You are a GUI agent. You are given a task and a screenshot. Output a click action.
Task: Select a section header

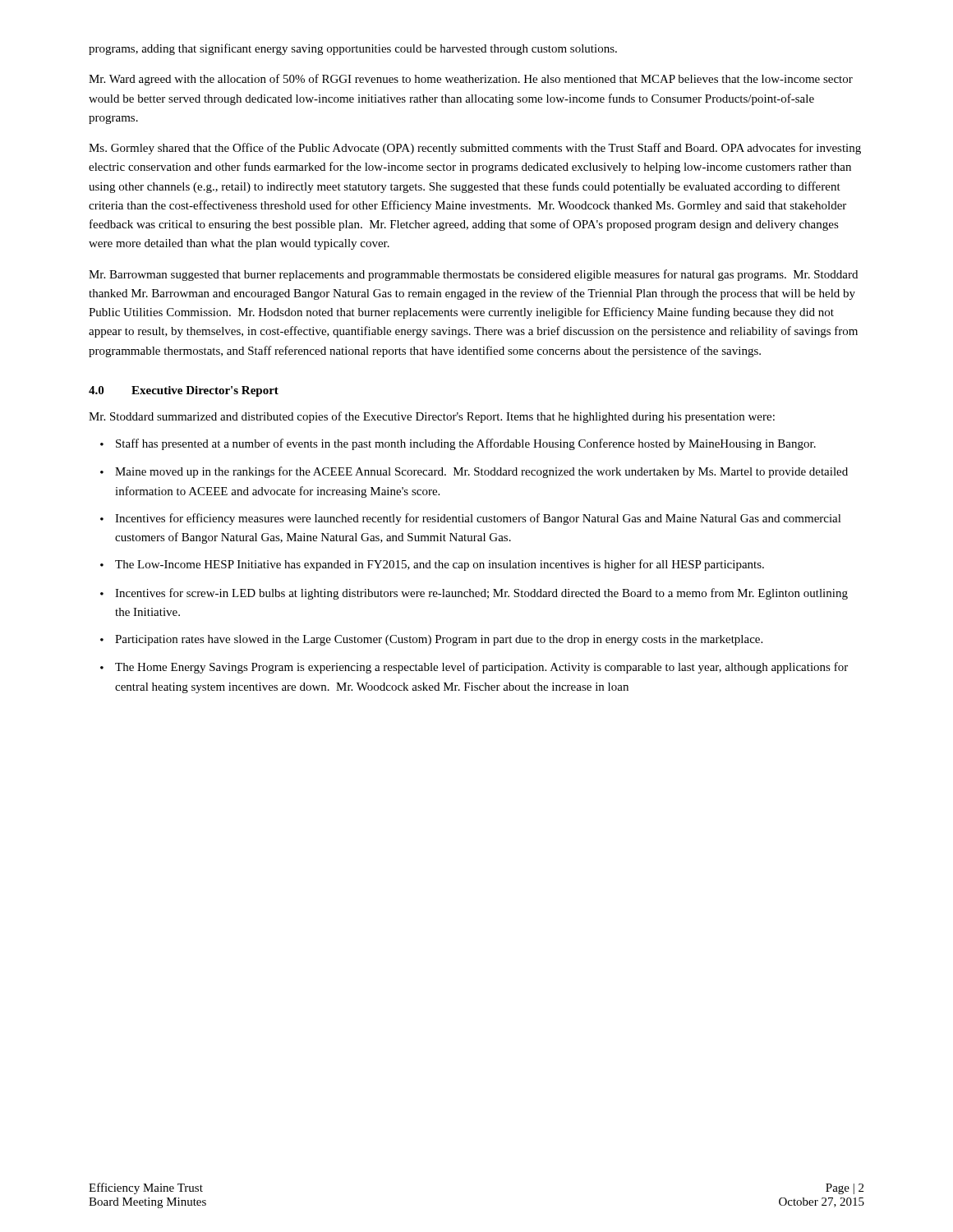[184, 390]
